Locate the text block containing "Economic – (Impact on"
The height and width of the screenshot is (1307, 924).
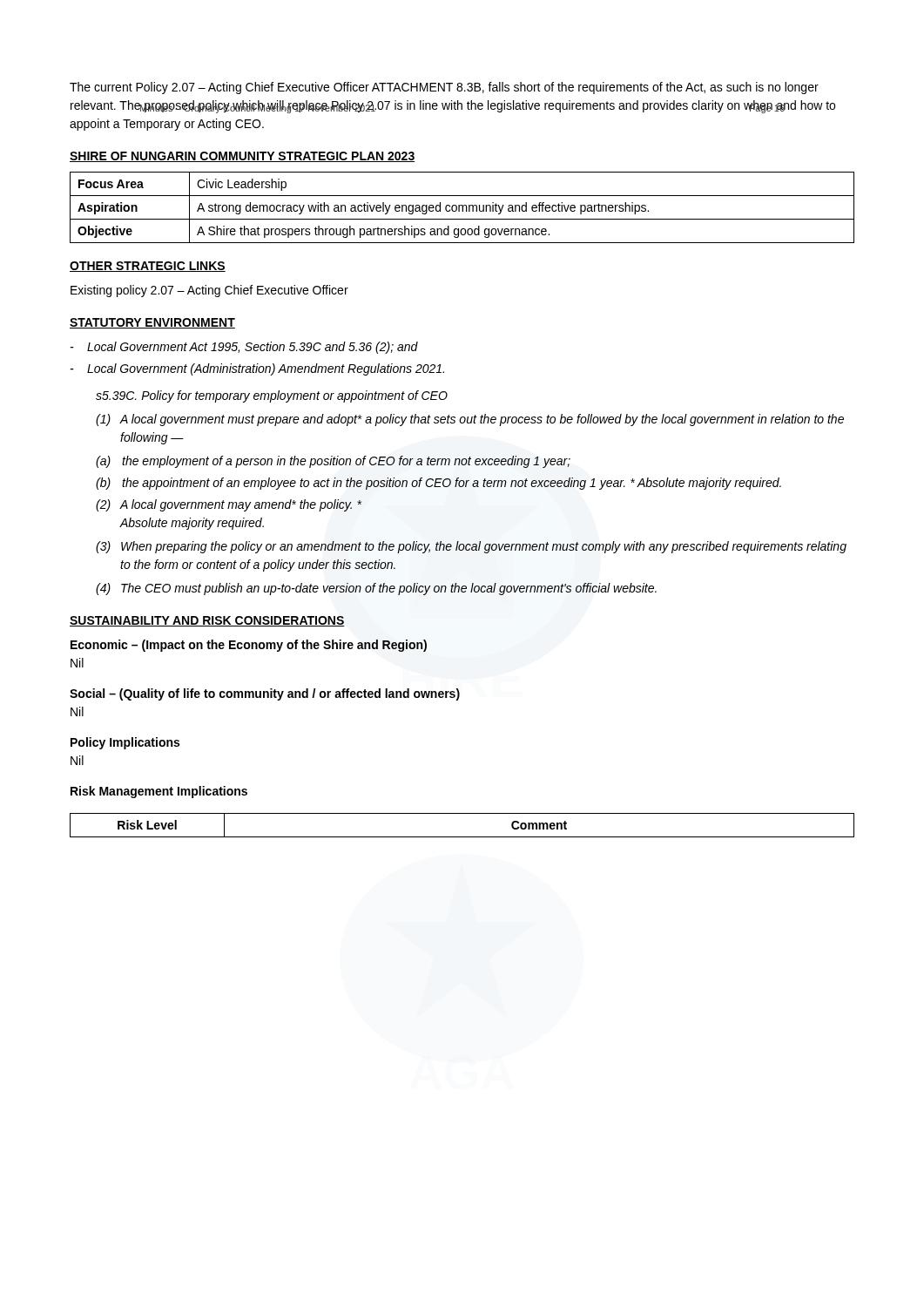click(x=249, y=646)
